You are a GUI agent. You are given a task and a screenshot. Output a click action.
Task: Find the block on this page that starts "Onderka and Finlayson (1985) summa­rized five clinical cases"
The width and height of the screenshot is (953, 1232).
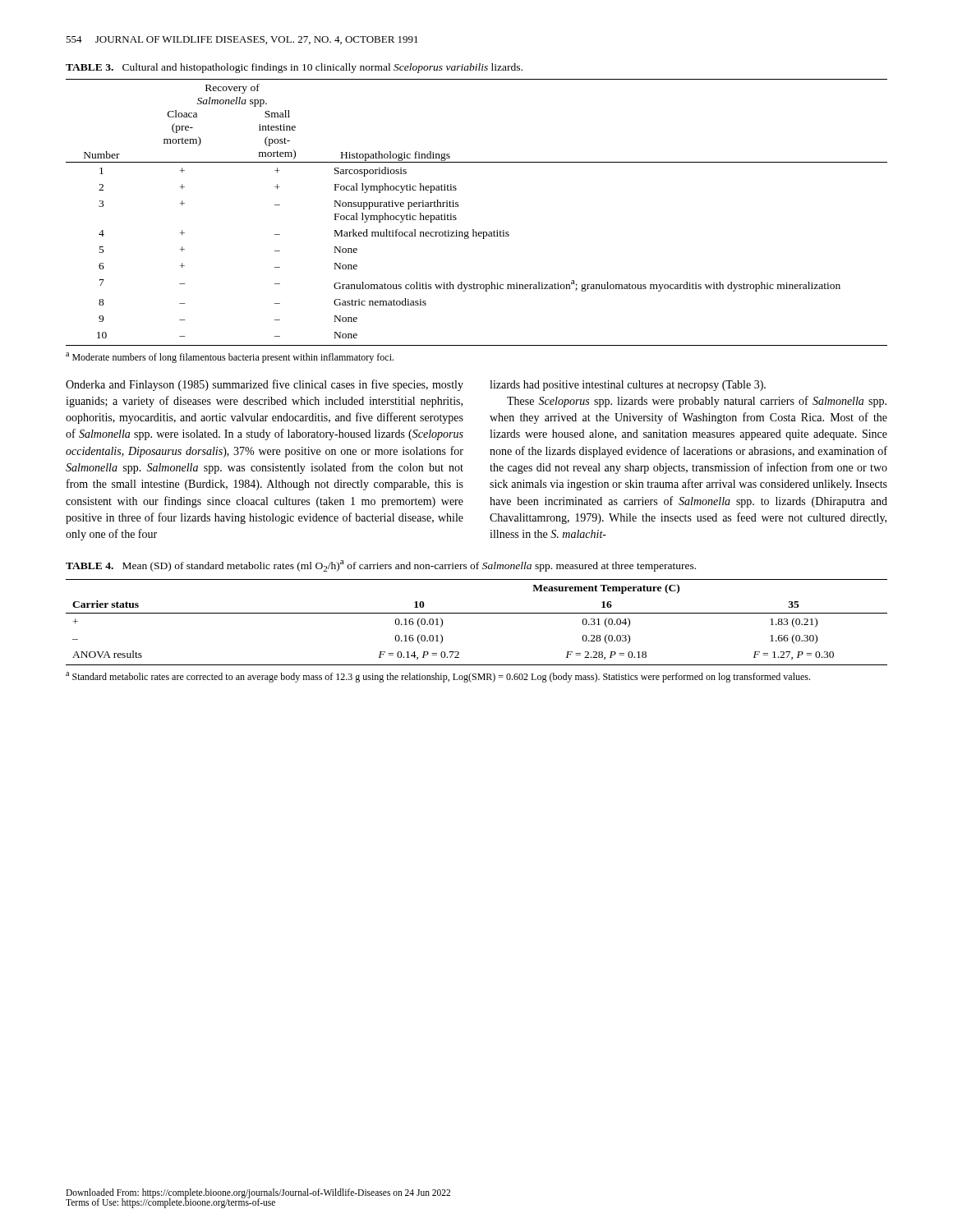pyautogui.click(x=265, y=460)
